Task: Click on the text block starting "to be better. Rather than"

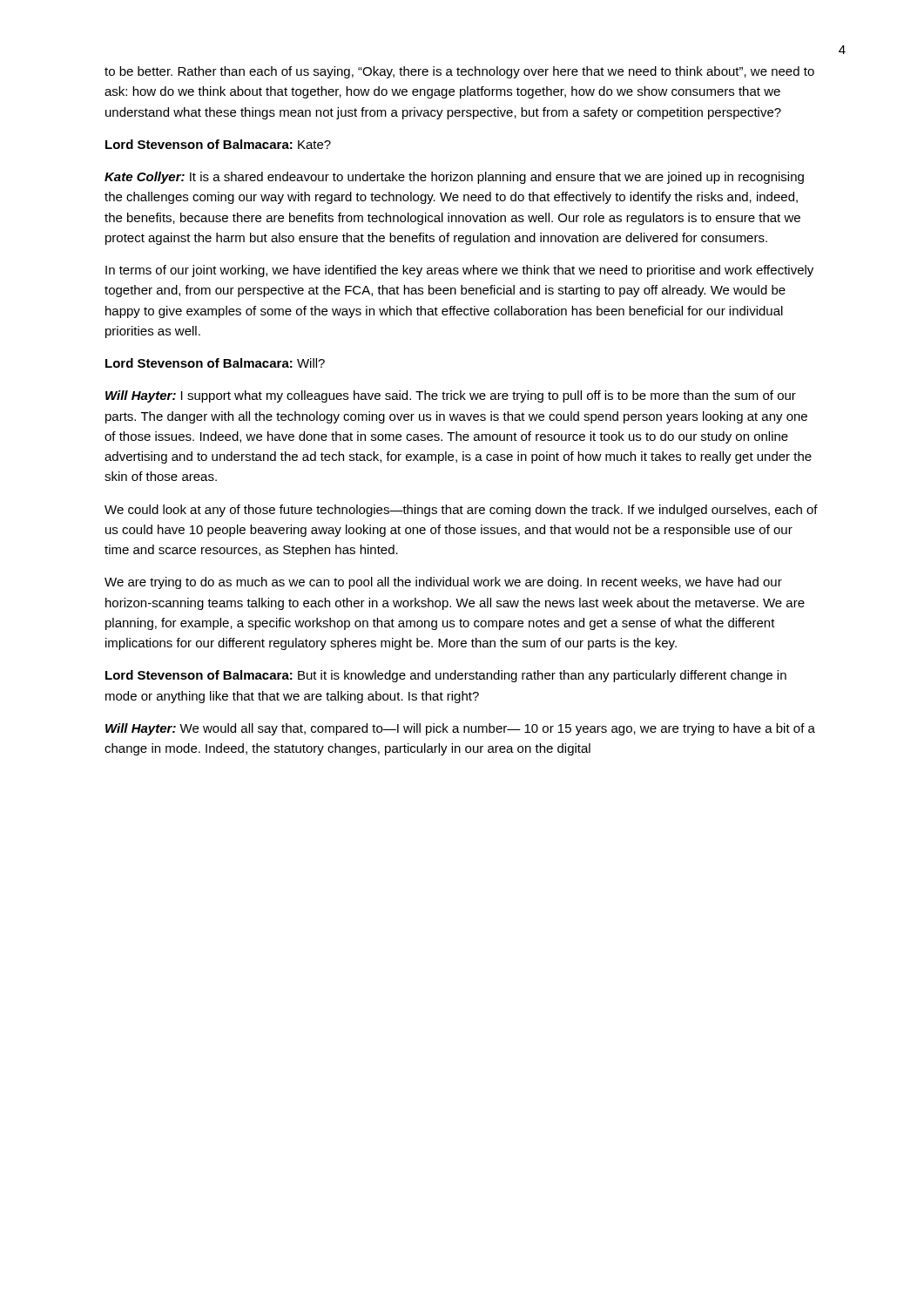Action: 460,91
